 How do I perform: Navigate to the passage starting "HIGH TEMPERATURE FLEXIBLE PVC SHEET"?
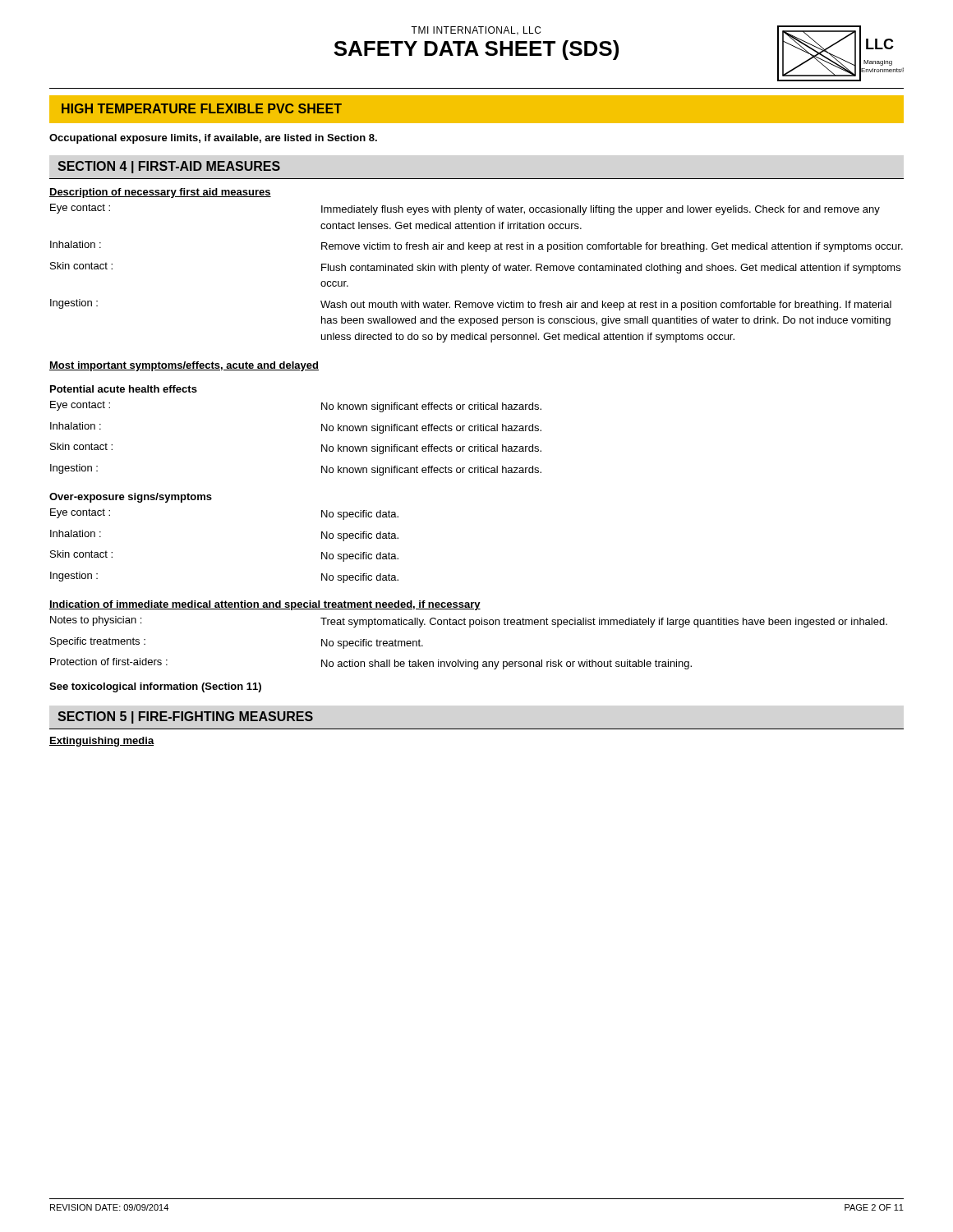point(201,109)
